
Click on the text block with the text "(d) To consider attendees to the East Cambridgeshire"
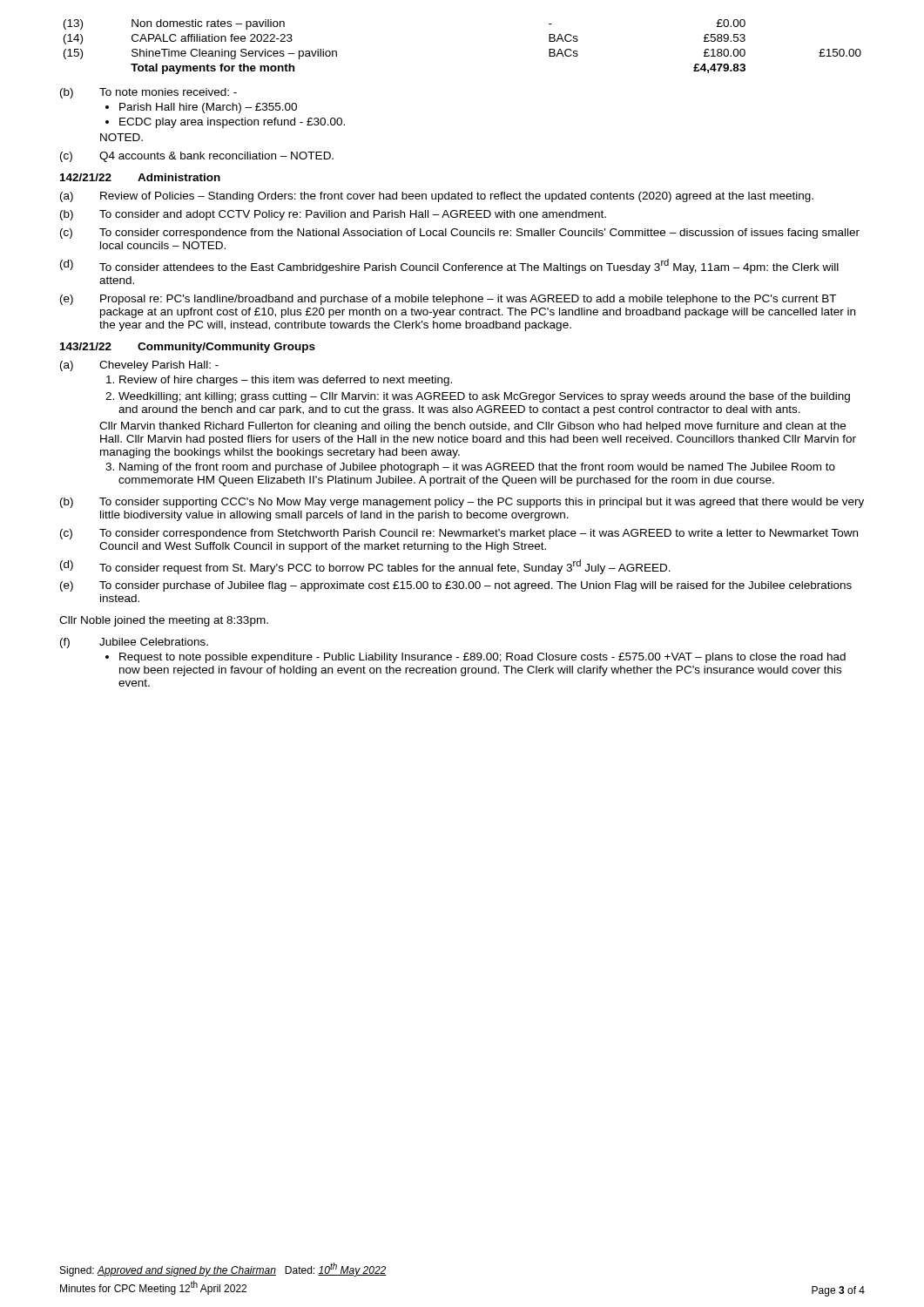point(462,272)
